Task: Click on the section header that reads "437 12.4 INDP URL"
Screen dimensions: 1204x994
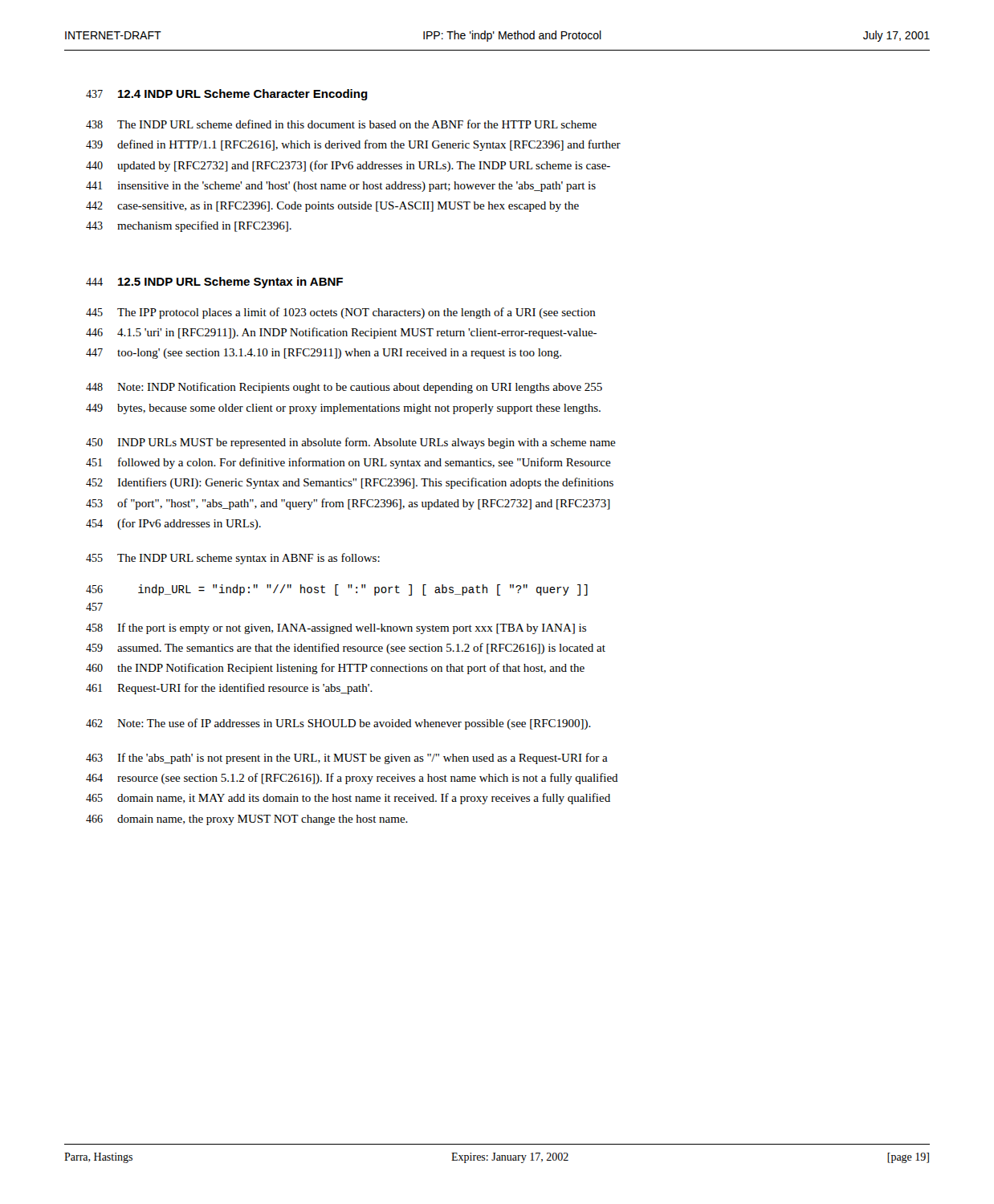Action: (x=216, y=94)
